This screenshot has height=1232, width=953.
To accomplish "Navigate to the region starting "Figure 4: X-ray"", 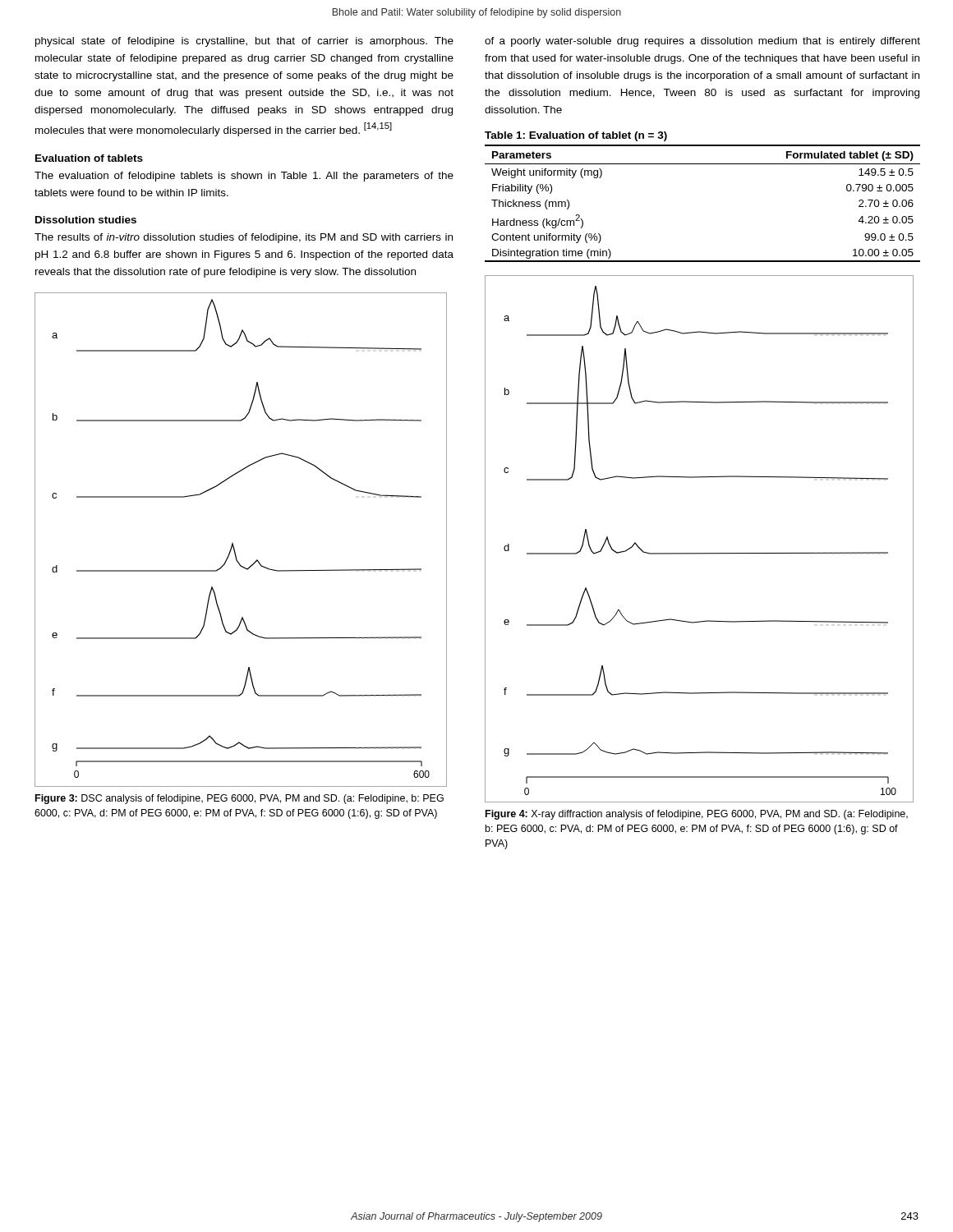I will [x=697, y=829].
